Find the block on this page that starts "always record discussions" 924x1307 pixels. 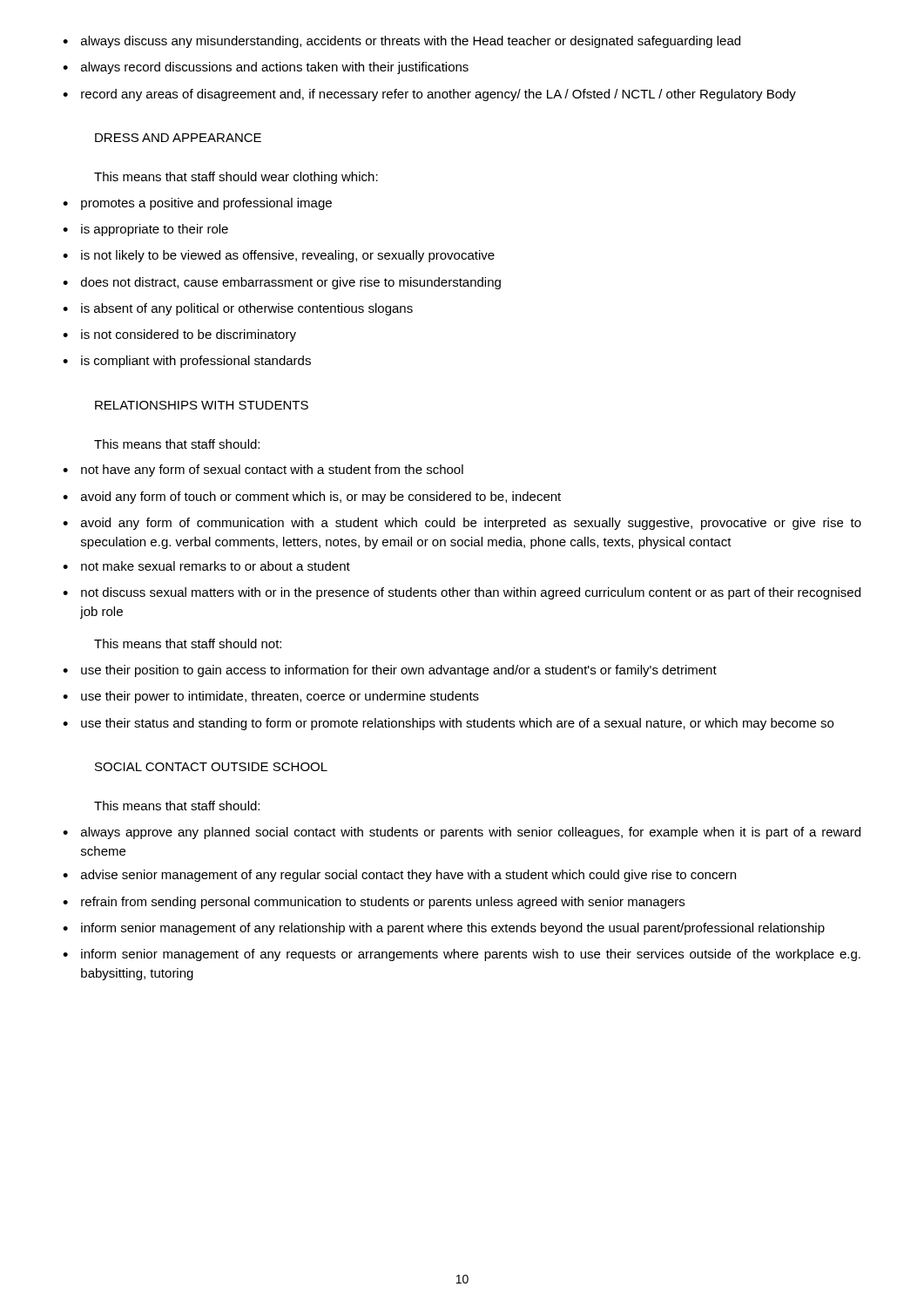(462, 68)
